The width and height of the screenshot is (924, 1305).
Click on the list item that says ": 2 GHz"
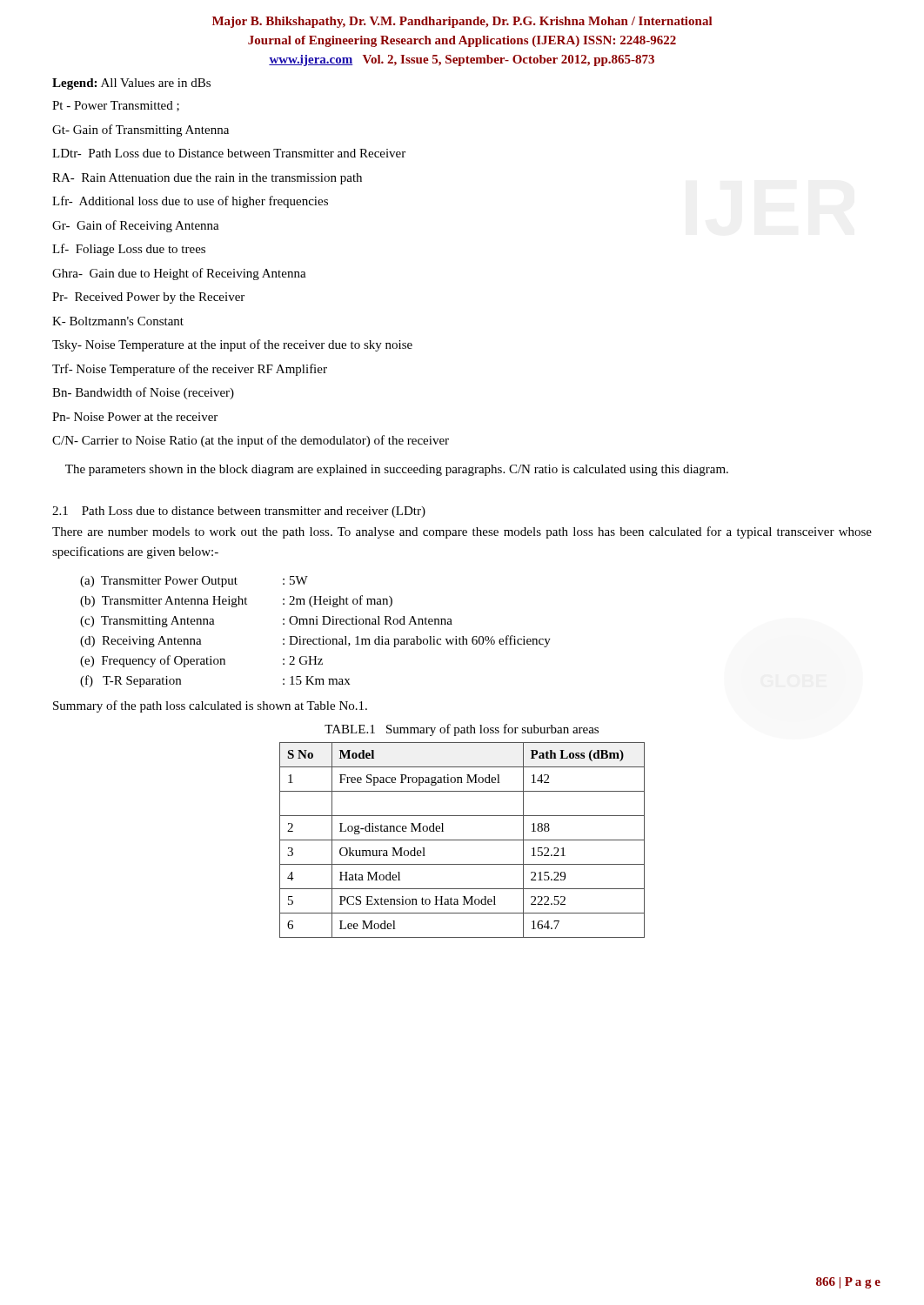[x=303, y=660]
